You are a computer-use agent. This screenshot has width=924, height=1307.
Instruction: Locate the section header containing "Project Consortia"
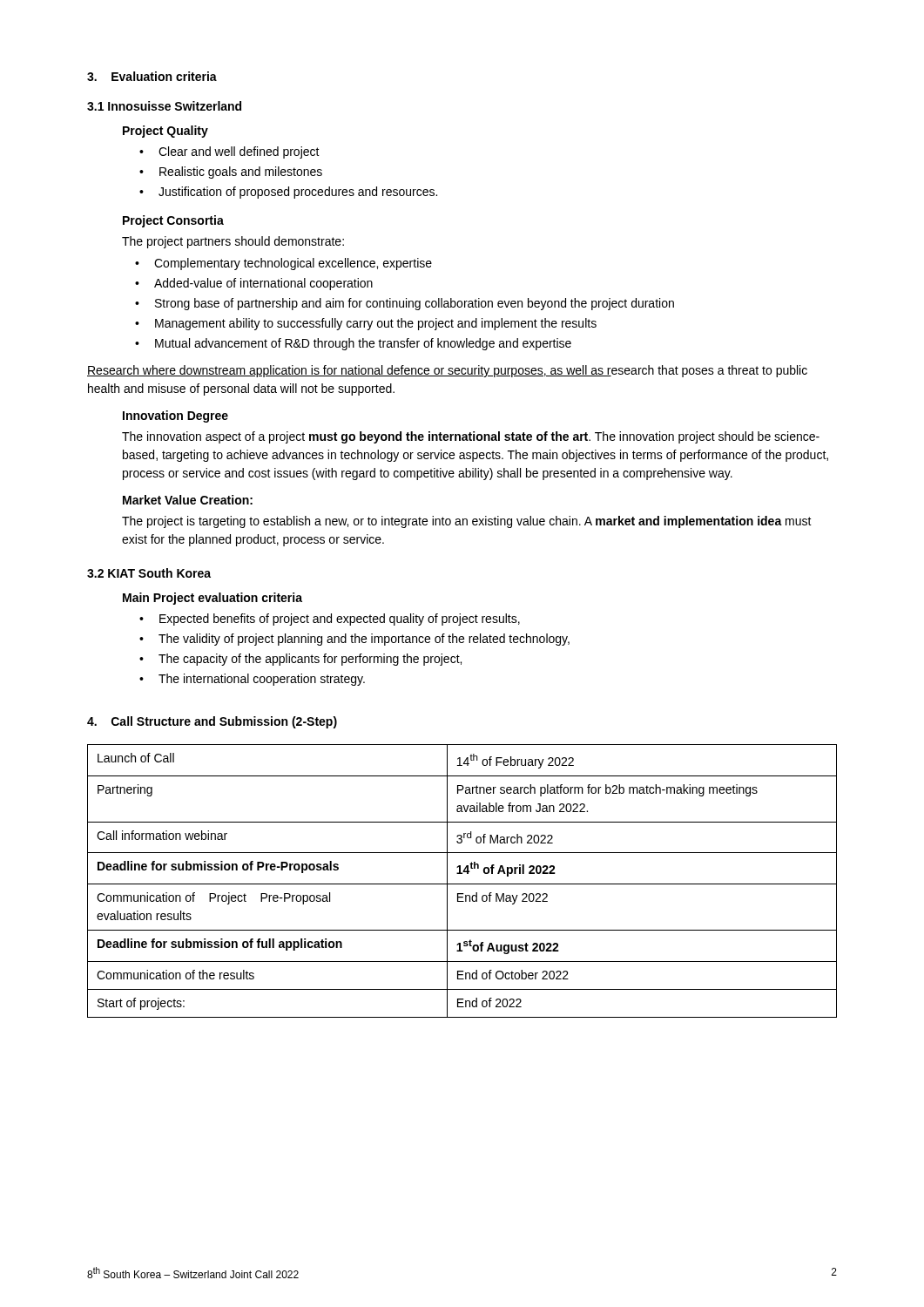tap(173, 220)
